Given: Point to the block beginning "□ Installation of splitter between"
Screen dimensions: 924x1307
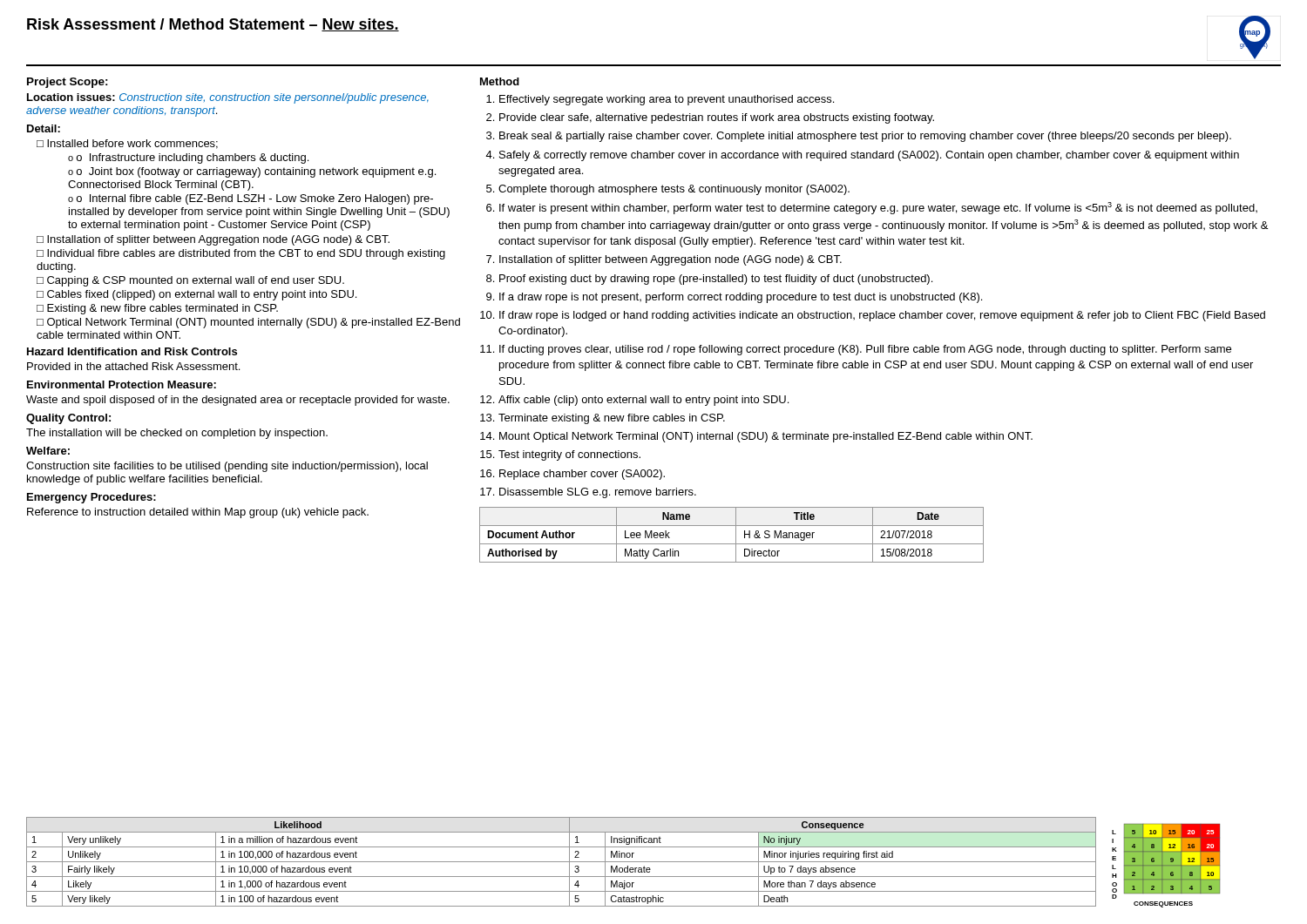Looking at the screenshot, I should [x=213, y=239].
